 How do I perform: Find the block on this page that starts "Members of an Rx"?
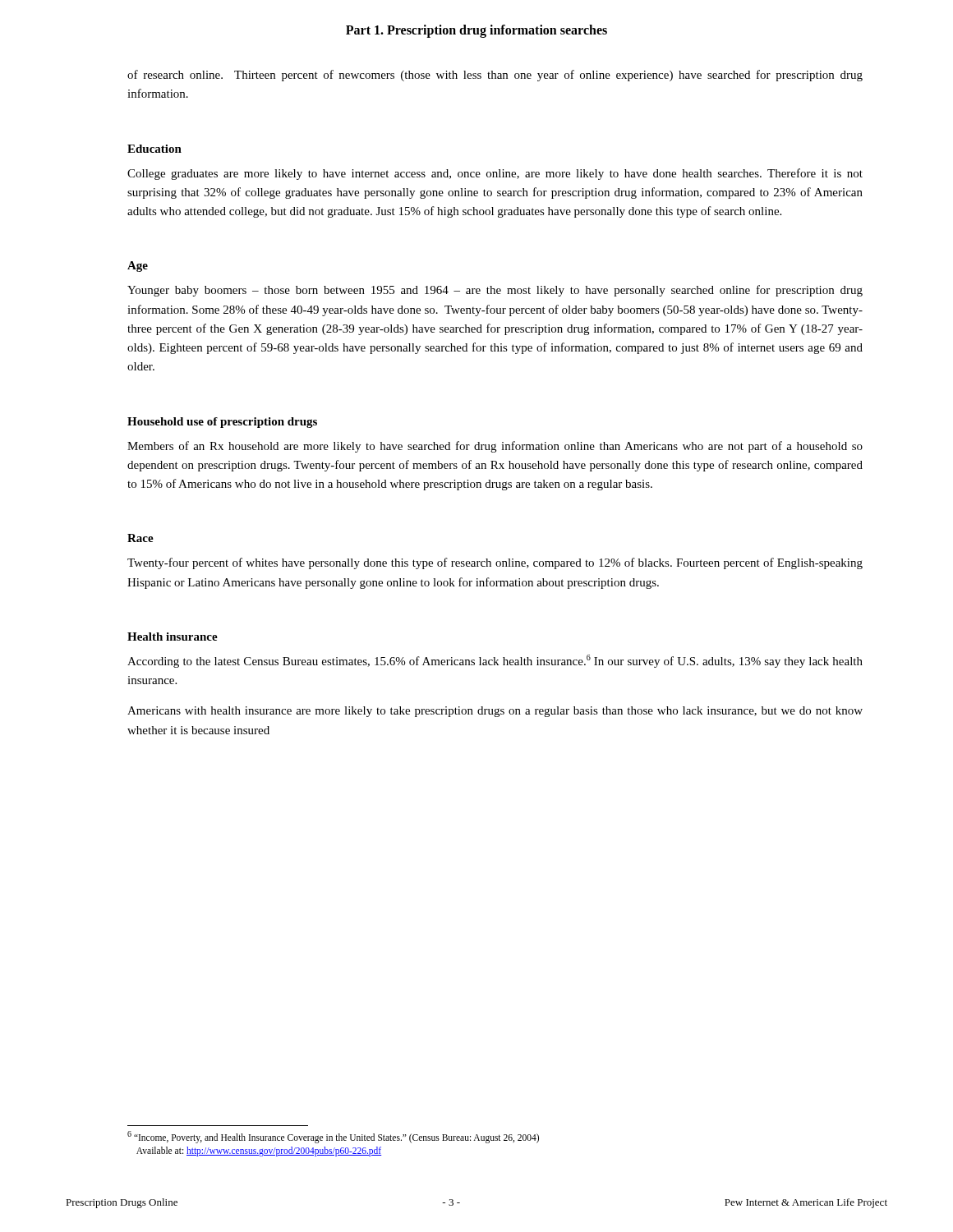(495, 465)
